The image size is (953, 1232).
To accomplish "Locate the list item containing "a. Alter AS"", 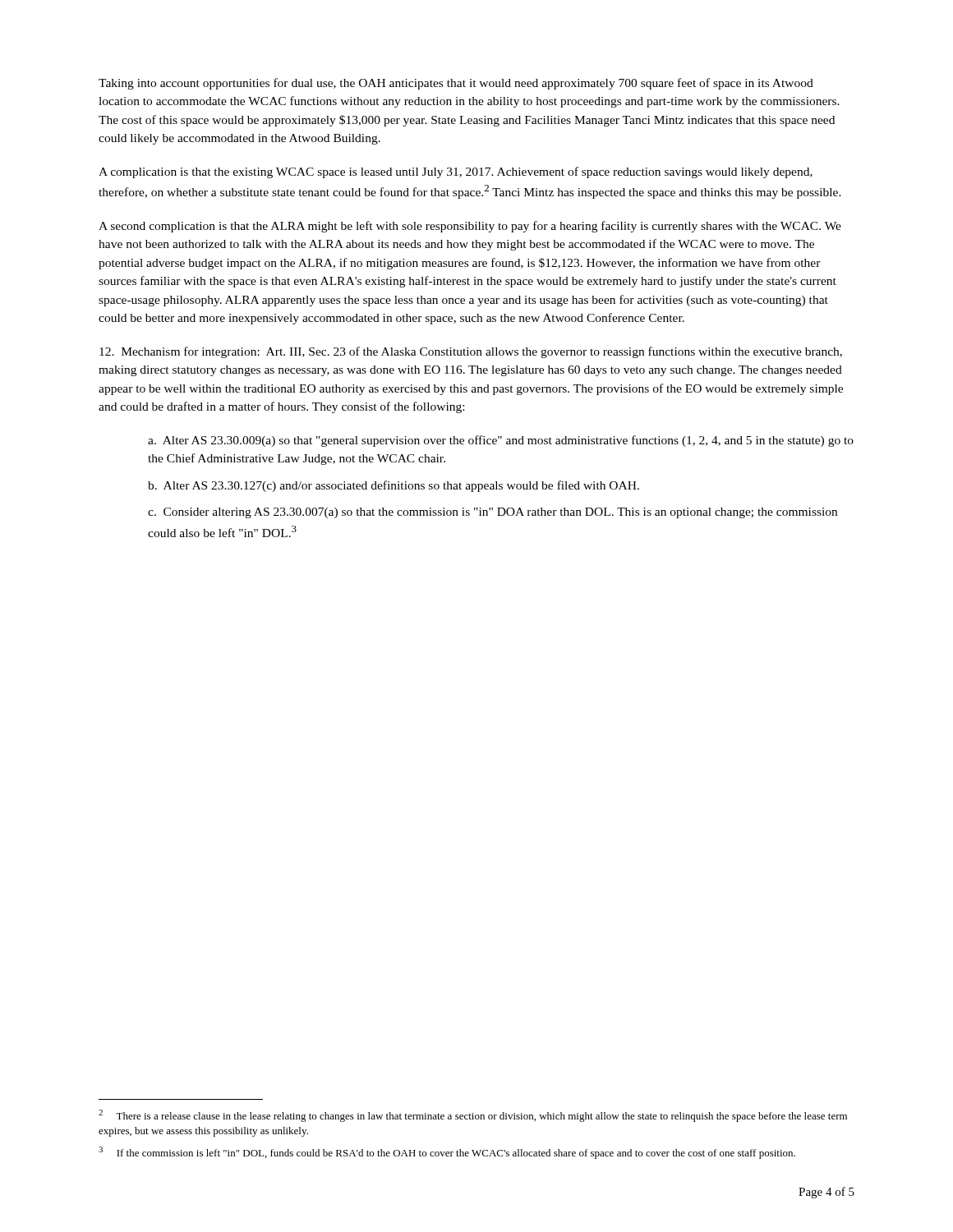I will pos(501,449).
